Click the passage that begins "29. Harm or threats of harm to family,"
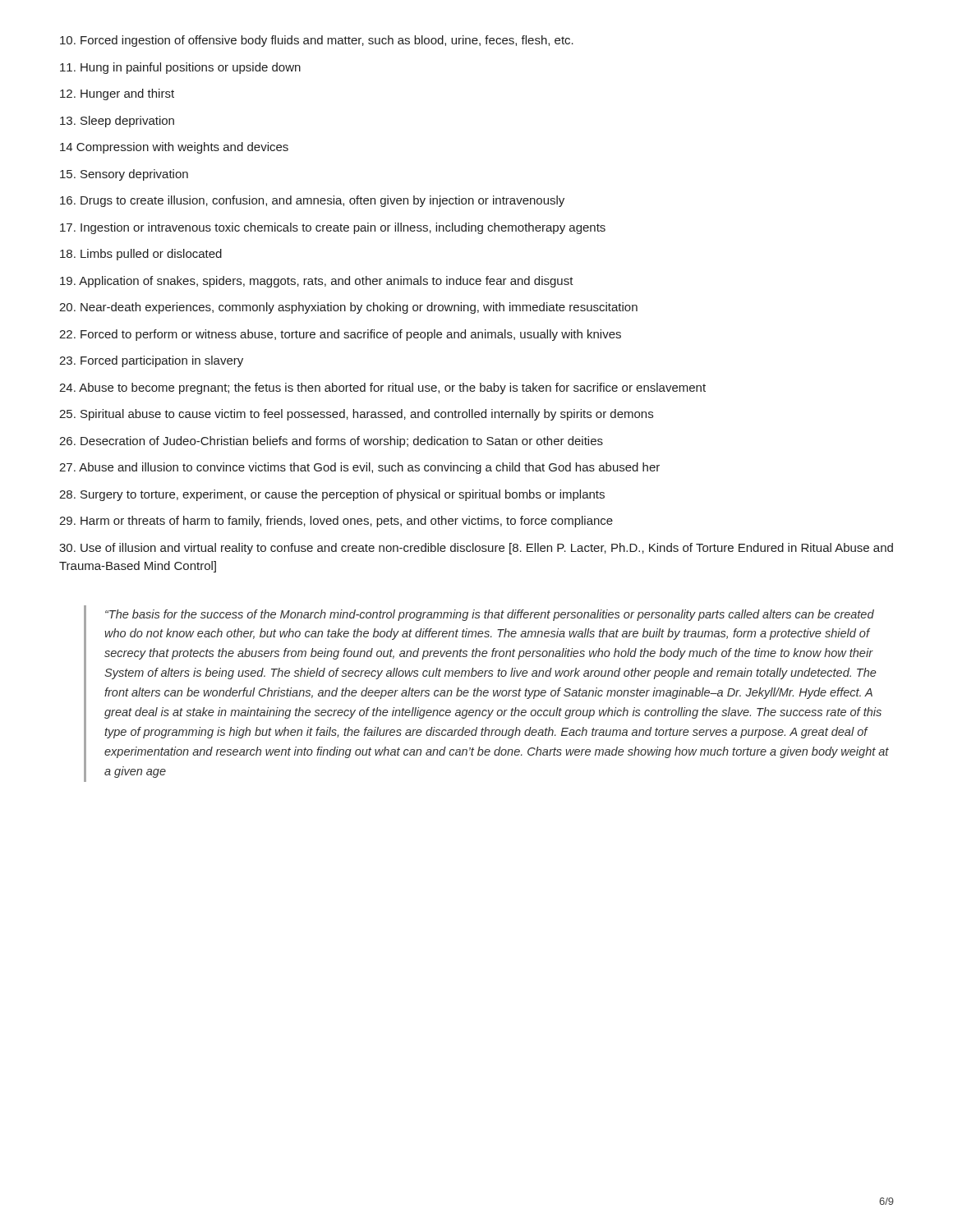 coord(336,520)
